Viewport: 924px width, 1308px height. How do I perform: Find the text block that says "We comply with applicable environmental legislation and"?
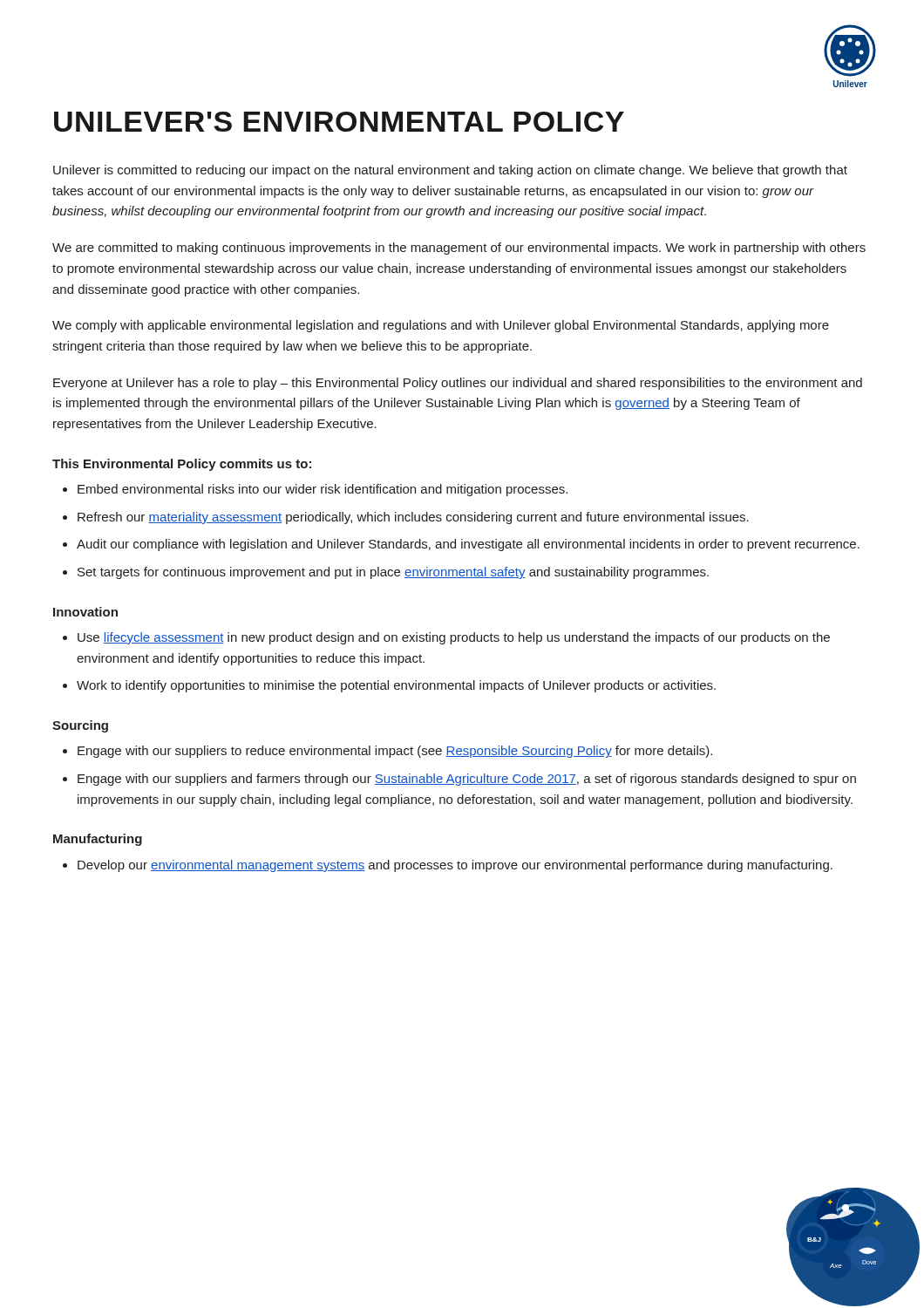[x=441, y=335]
